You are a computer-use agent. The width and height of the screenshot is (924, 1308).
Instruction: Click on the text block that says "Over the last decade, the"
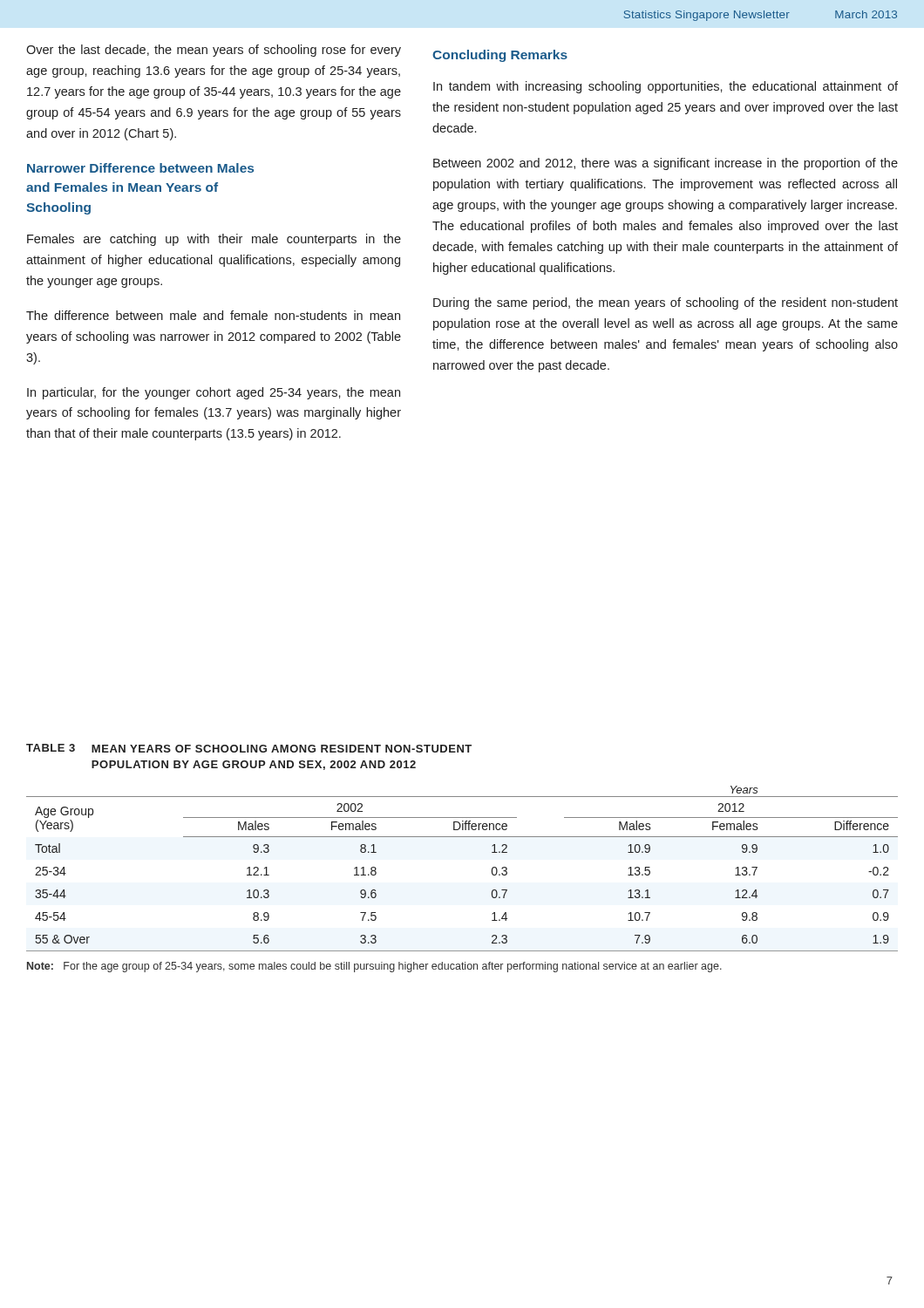pos(214,91)
